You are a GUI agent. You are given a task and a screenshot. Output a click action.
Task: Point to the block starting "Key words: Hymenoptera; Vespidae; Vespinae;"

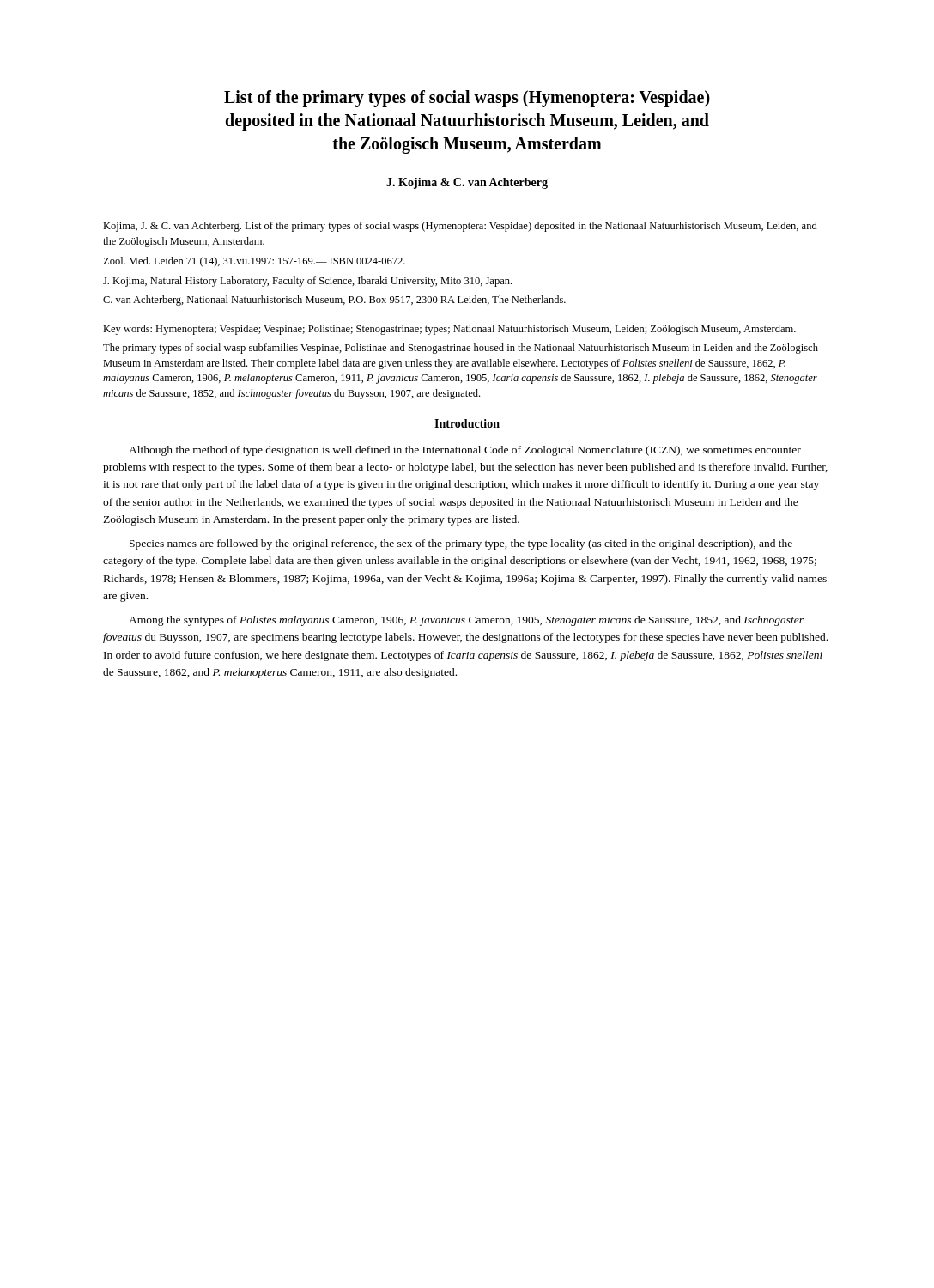click(450, 329)
